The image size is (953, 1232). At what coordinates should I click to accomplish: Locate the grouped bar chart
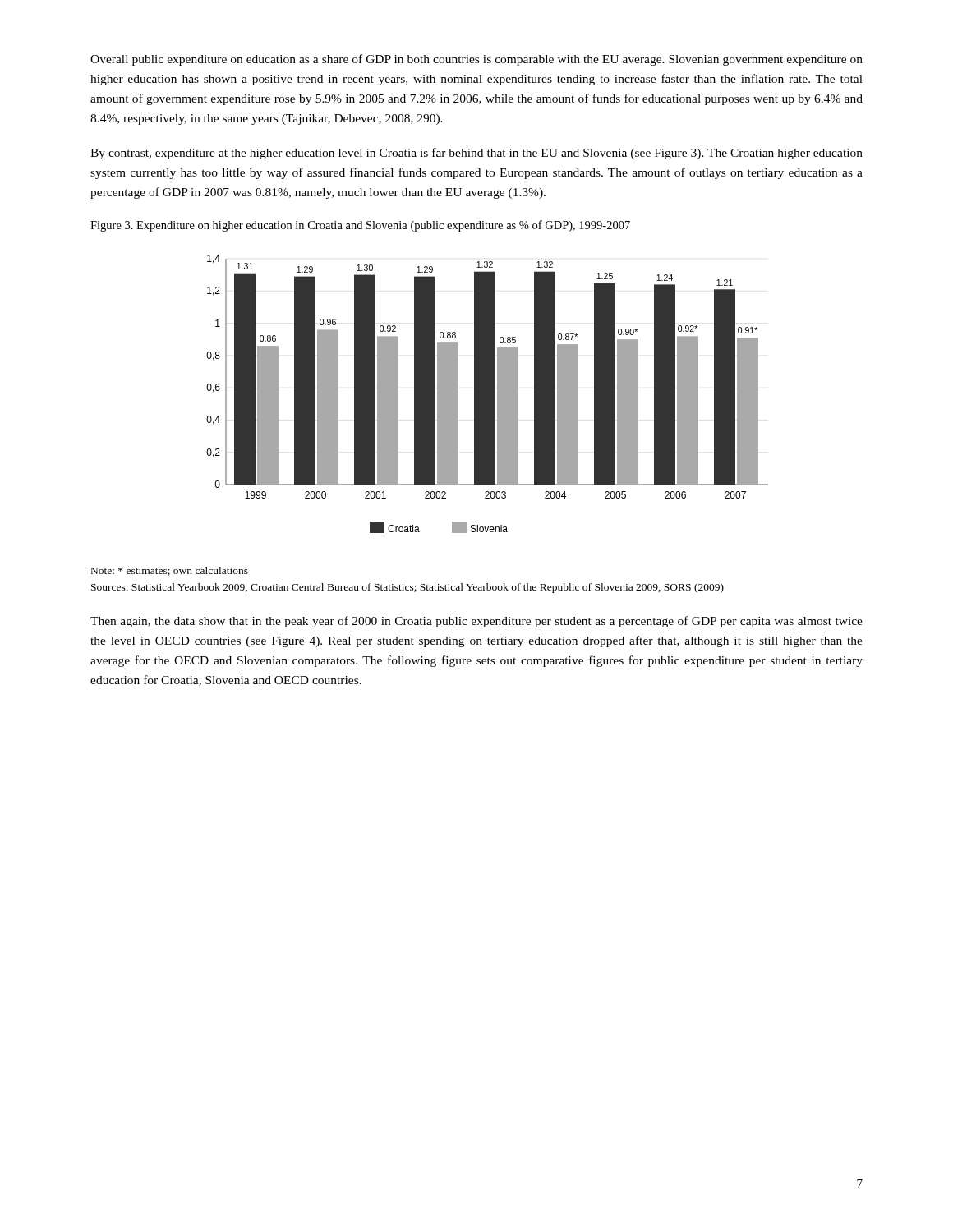[x=476, y=400]
